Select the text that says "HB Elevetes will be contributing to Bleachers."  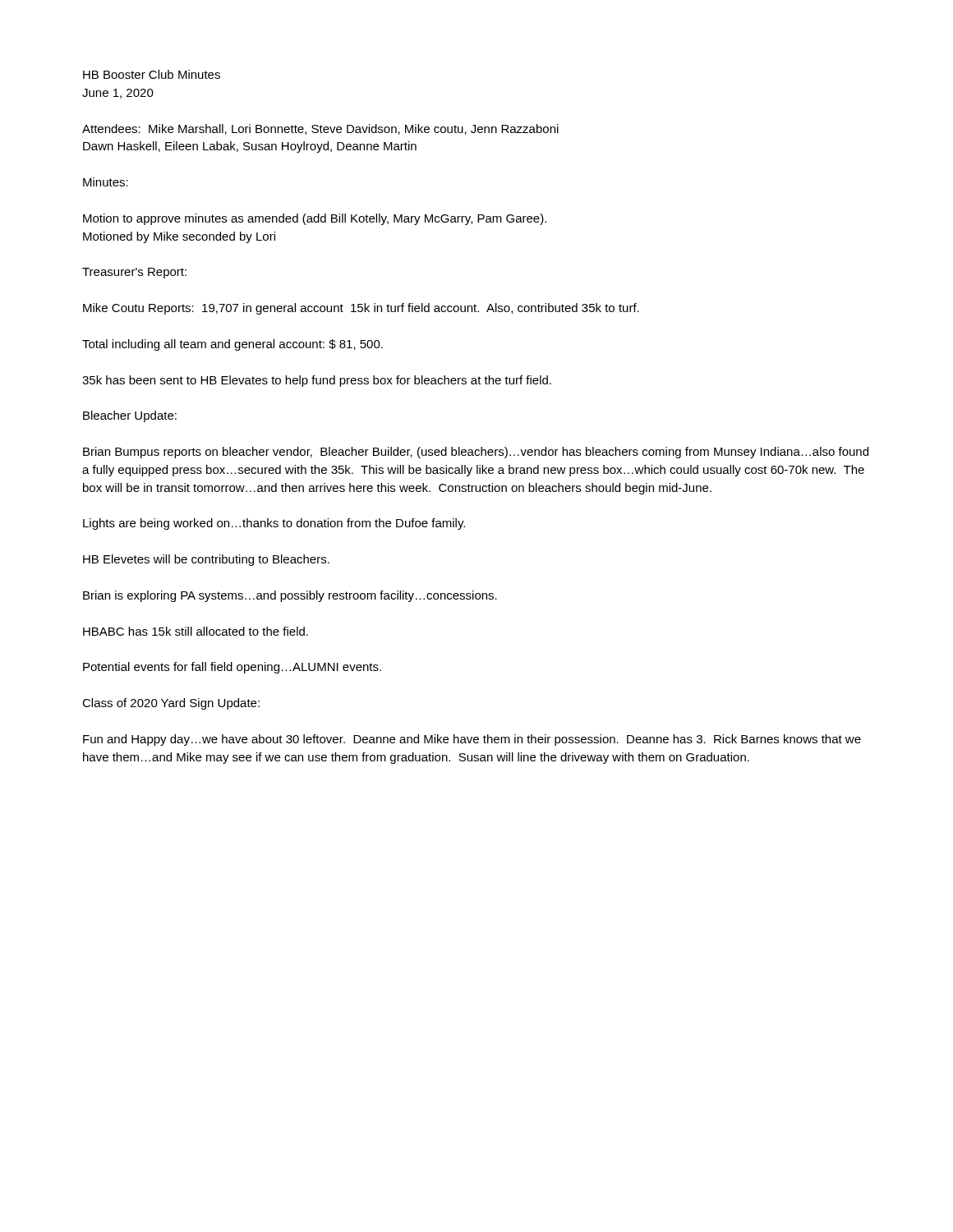tap(206, 559)
